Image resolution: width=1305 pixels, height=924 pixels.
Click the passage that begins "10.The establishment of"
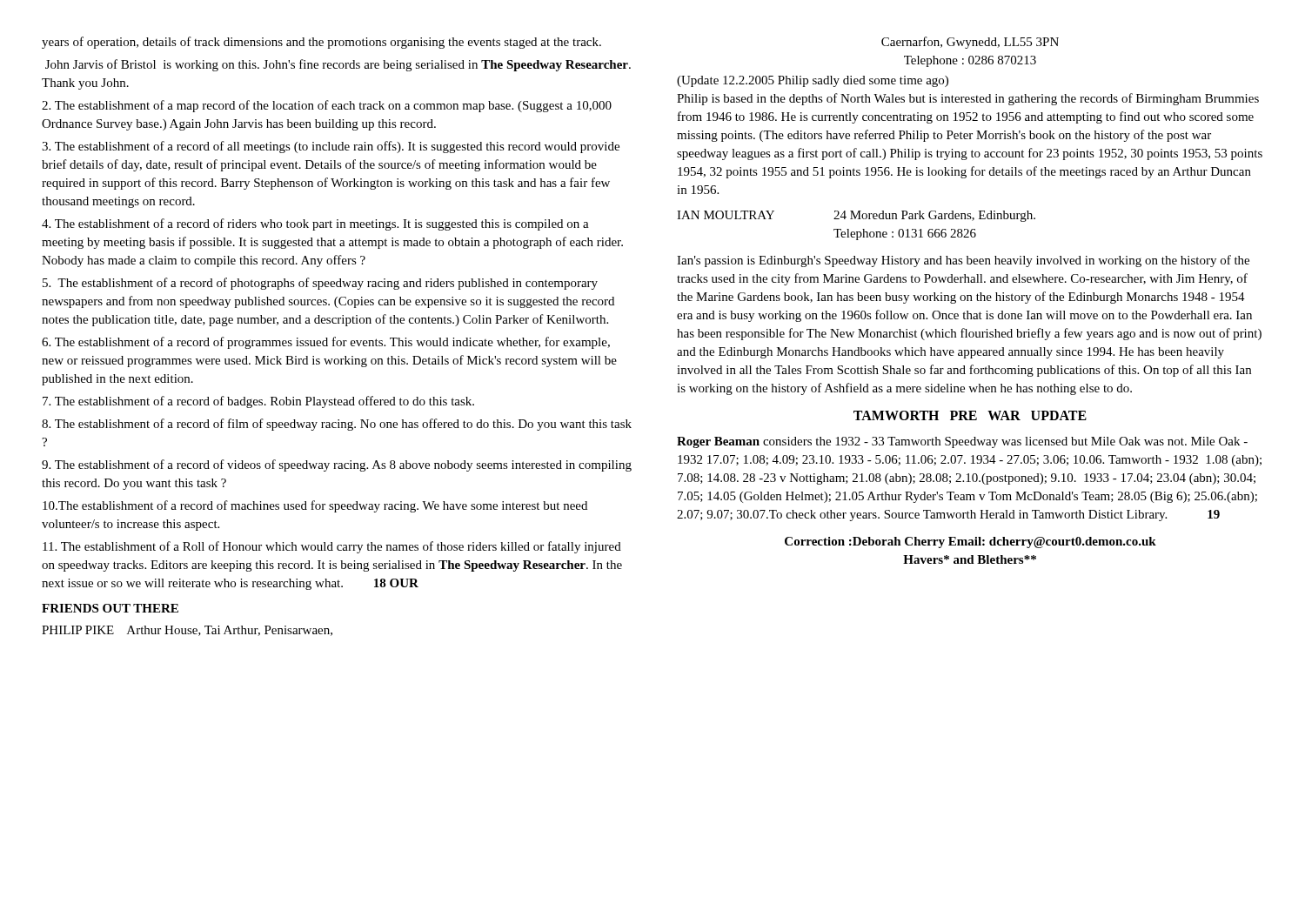pyautogui.click(x=315, y=515)
